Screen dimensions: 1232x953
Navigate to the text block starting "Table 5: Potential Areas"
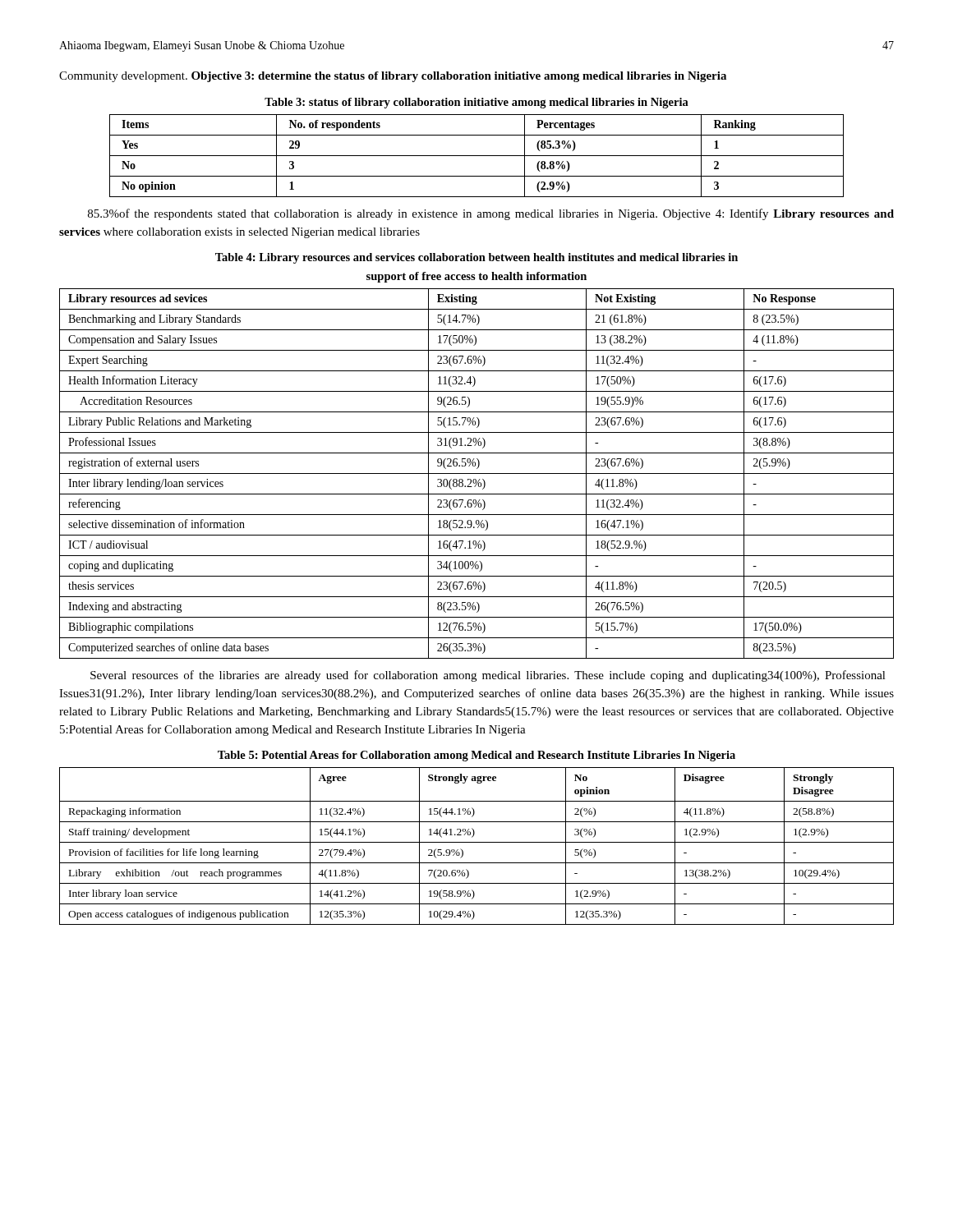[476, 755]
